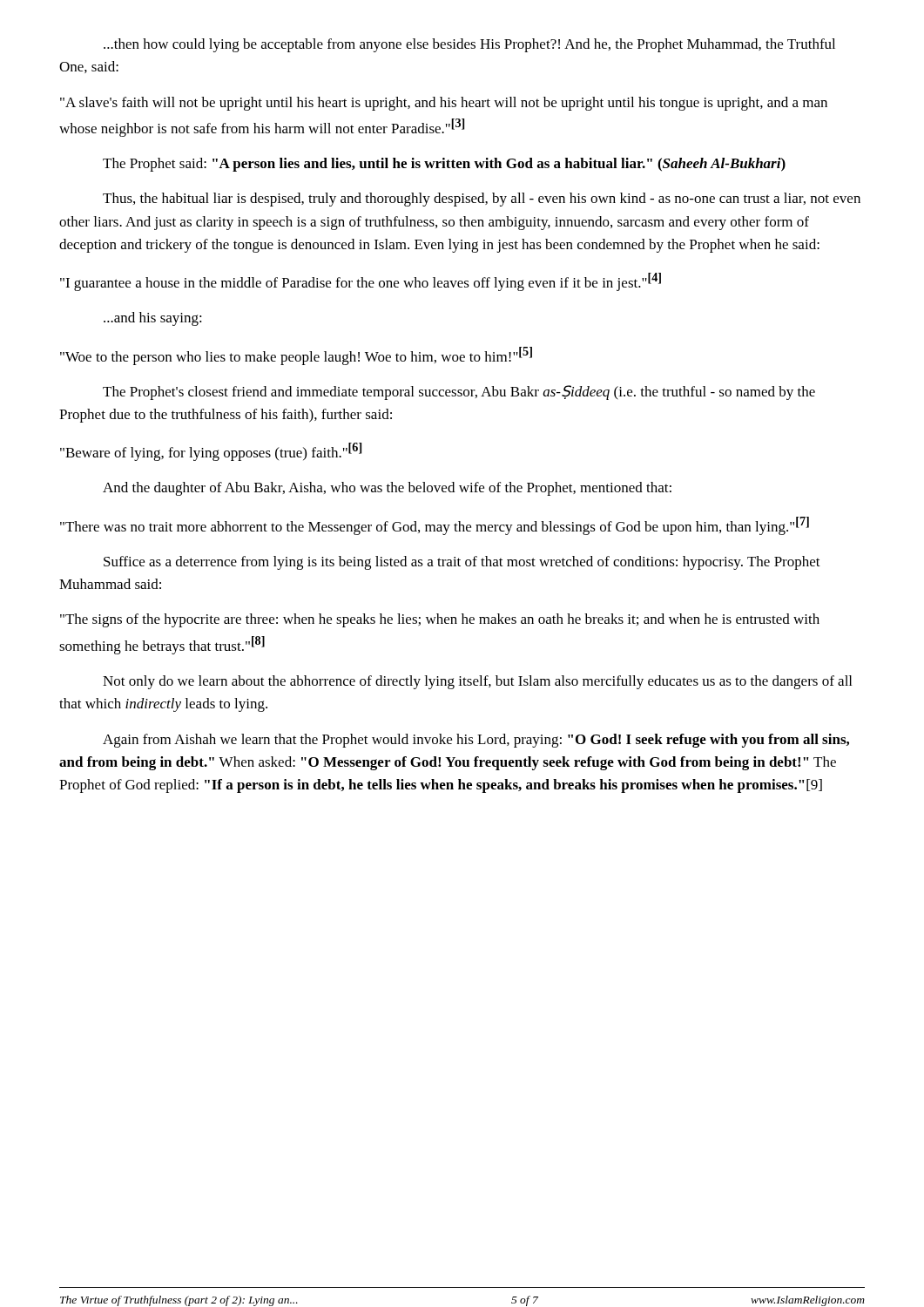
Task: Find the text starting "Suffice as a"
Action: 462,573
